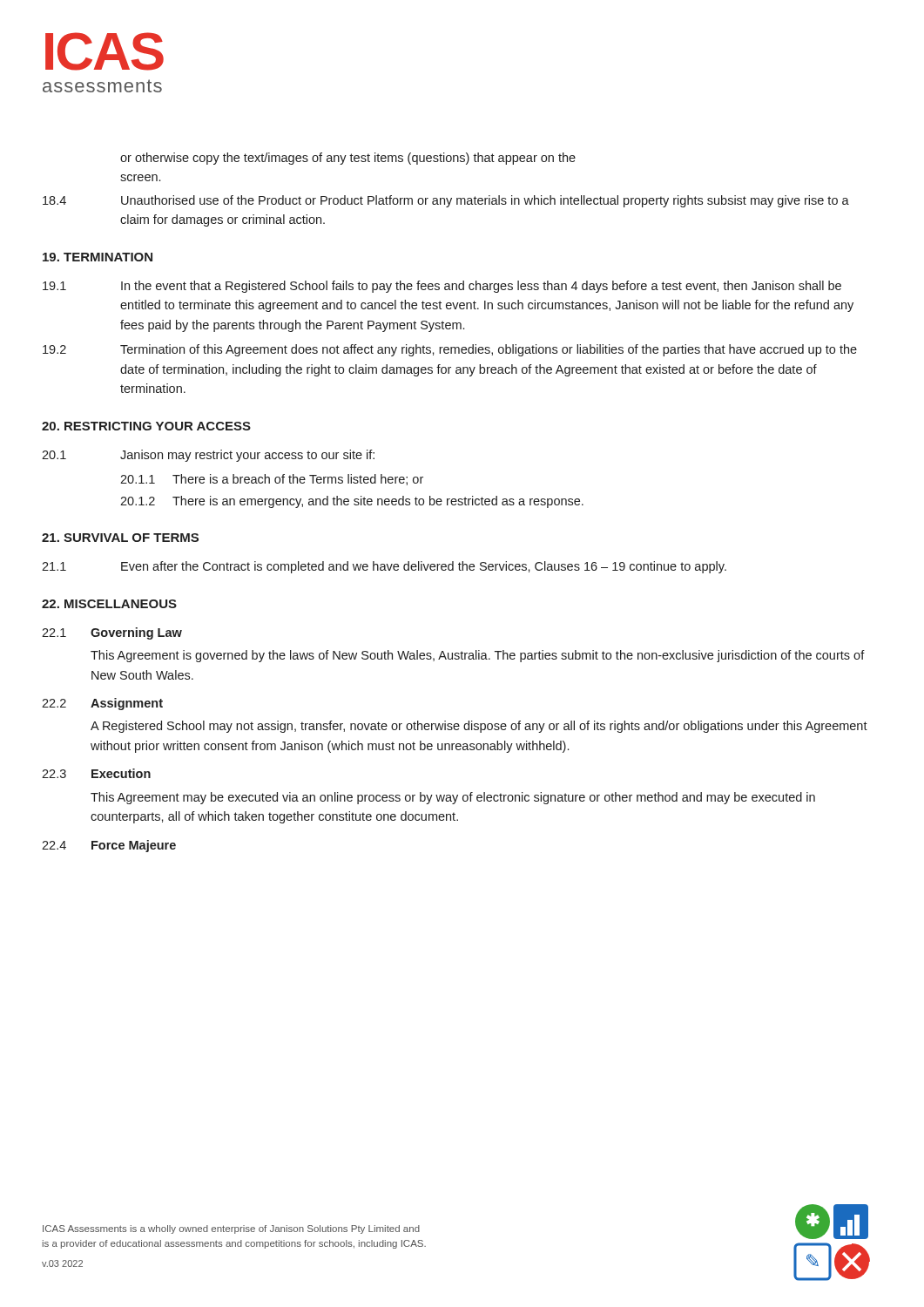This screenshot has height=1307, width=924.
Task: Point to the block beginning "1 Governing Law This Agreement is"
Action: click(x=457, y=654)
